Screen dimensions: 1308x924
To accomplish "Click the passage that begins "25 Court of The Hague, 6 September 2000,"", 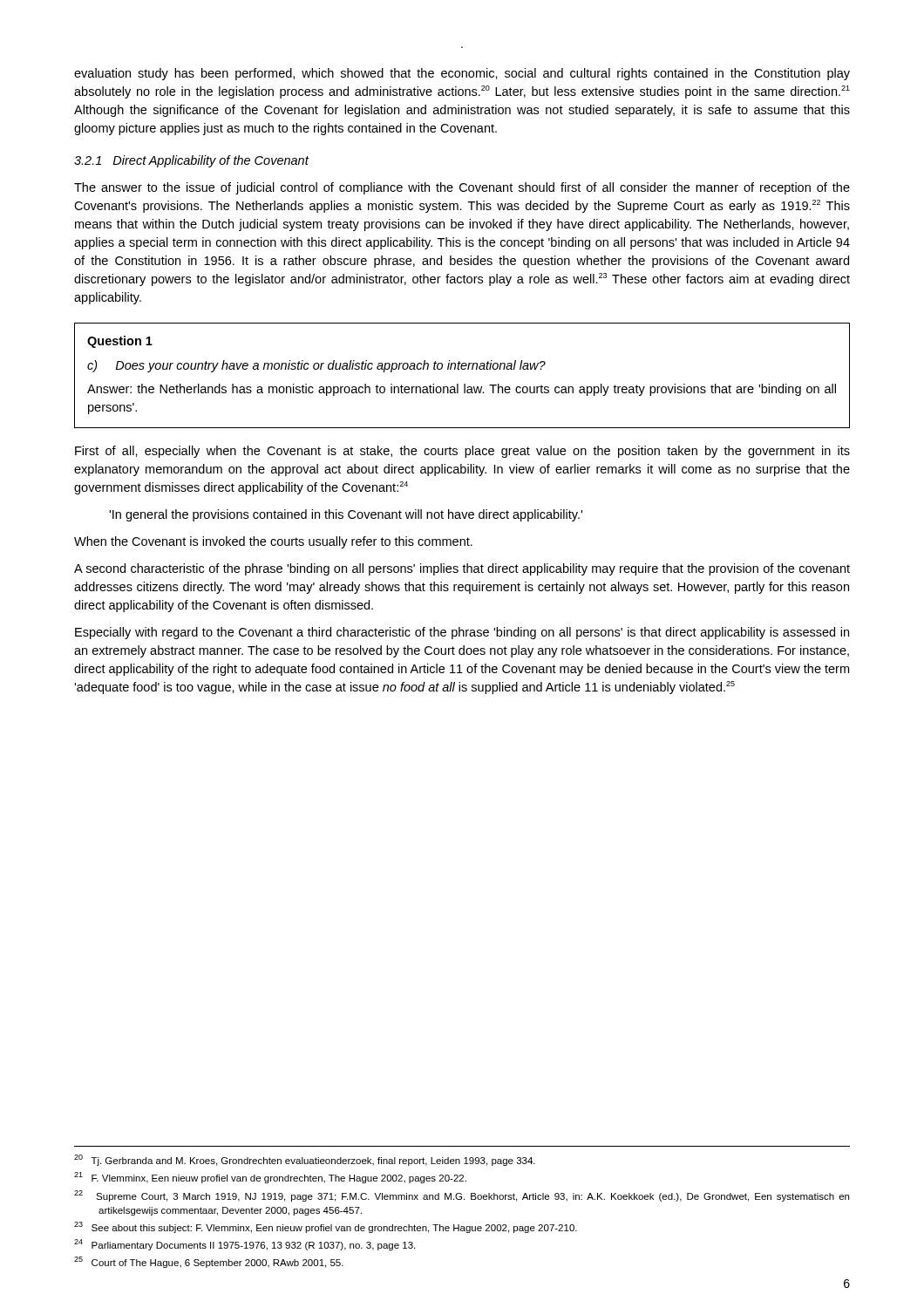I will [x=209, y=1262].
